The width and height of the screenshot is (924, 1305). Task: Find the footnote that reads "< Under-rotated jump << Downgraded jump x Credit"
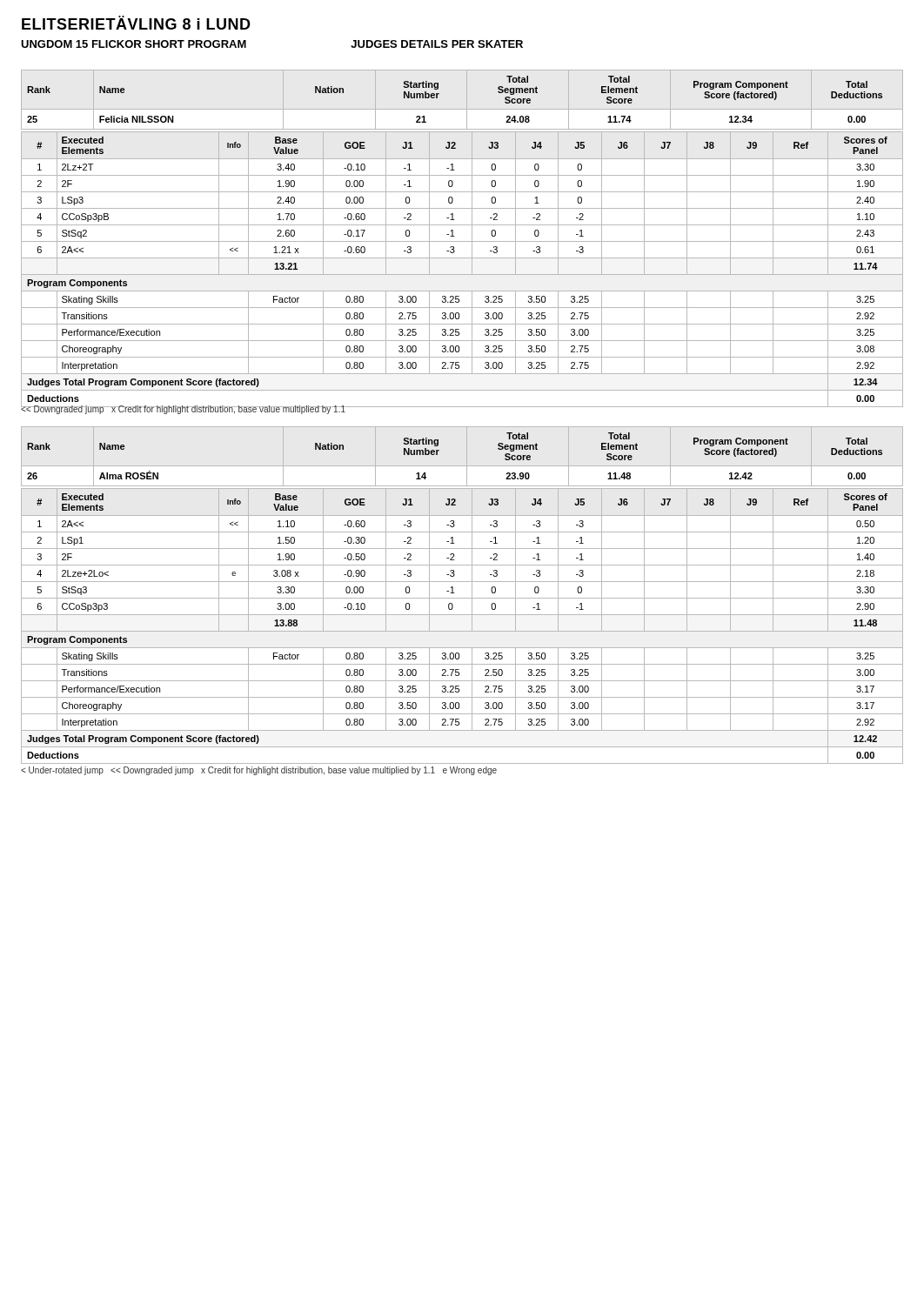click(259, 770)
